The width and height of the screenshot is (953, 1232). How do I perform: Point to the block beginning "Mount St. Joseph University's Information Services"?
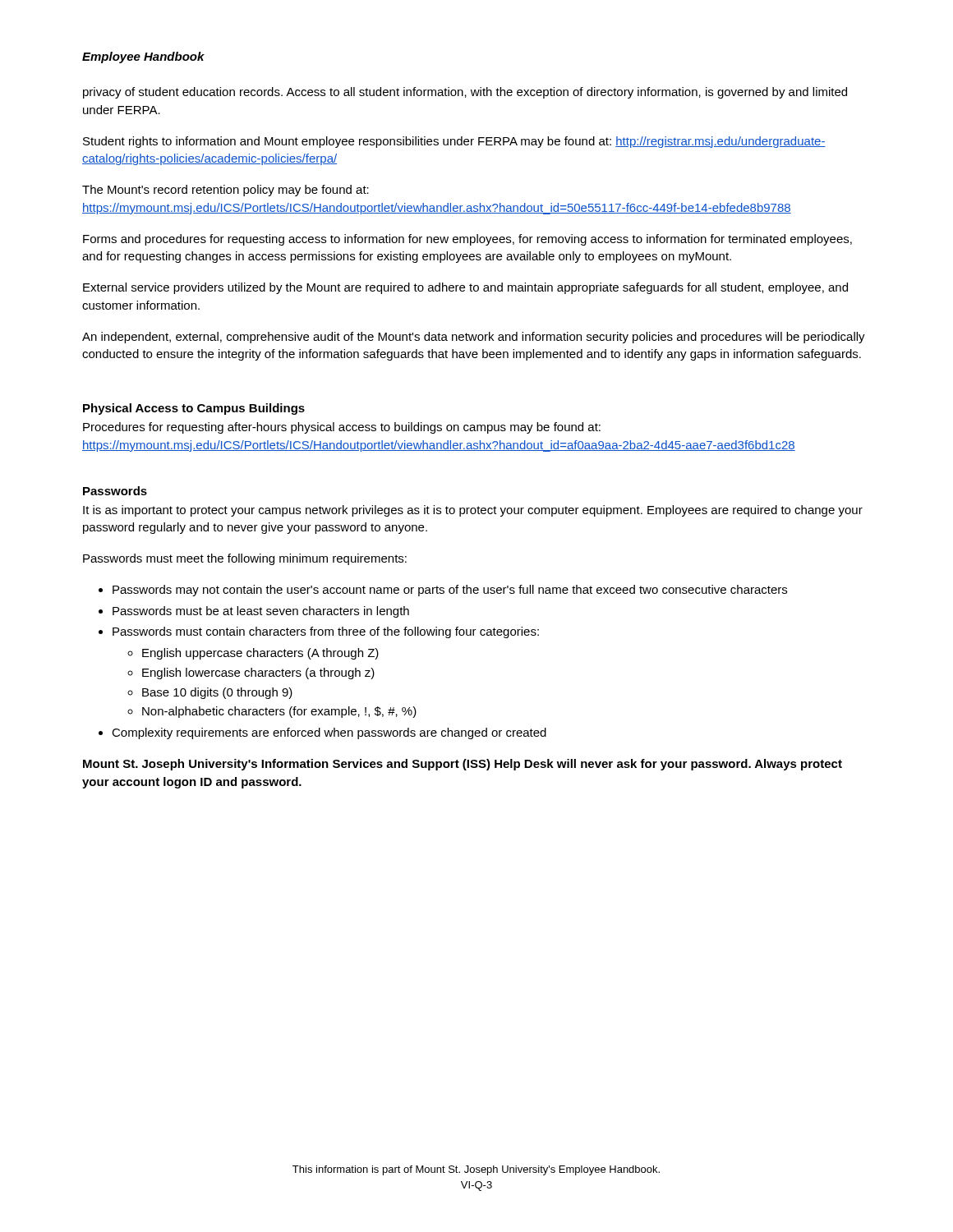[476, 772]
